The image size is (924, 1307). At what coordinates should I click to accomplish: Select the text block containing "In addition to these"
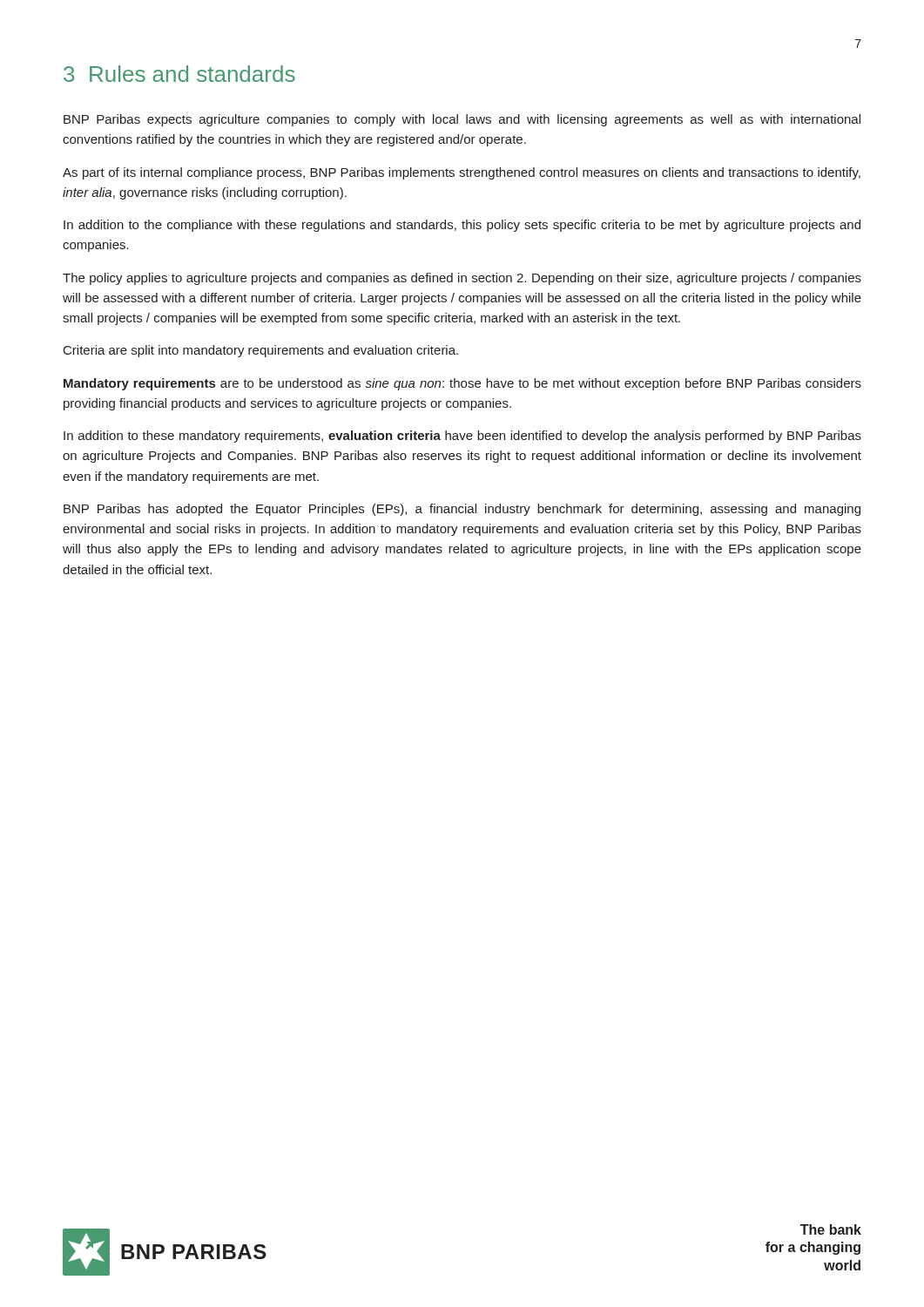[x=462, y=455]
